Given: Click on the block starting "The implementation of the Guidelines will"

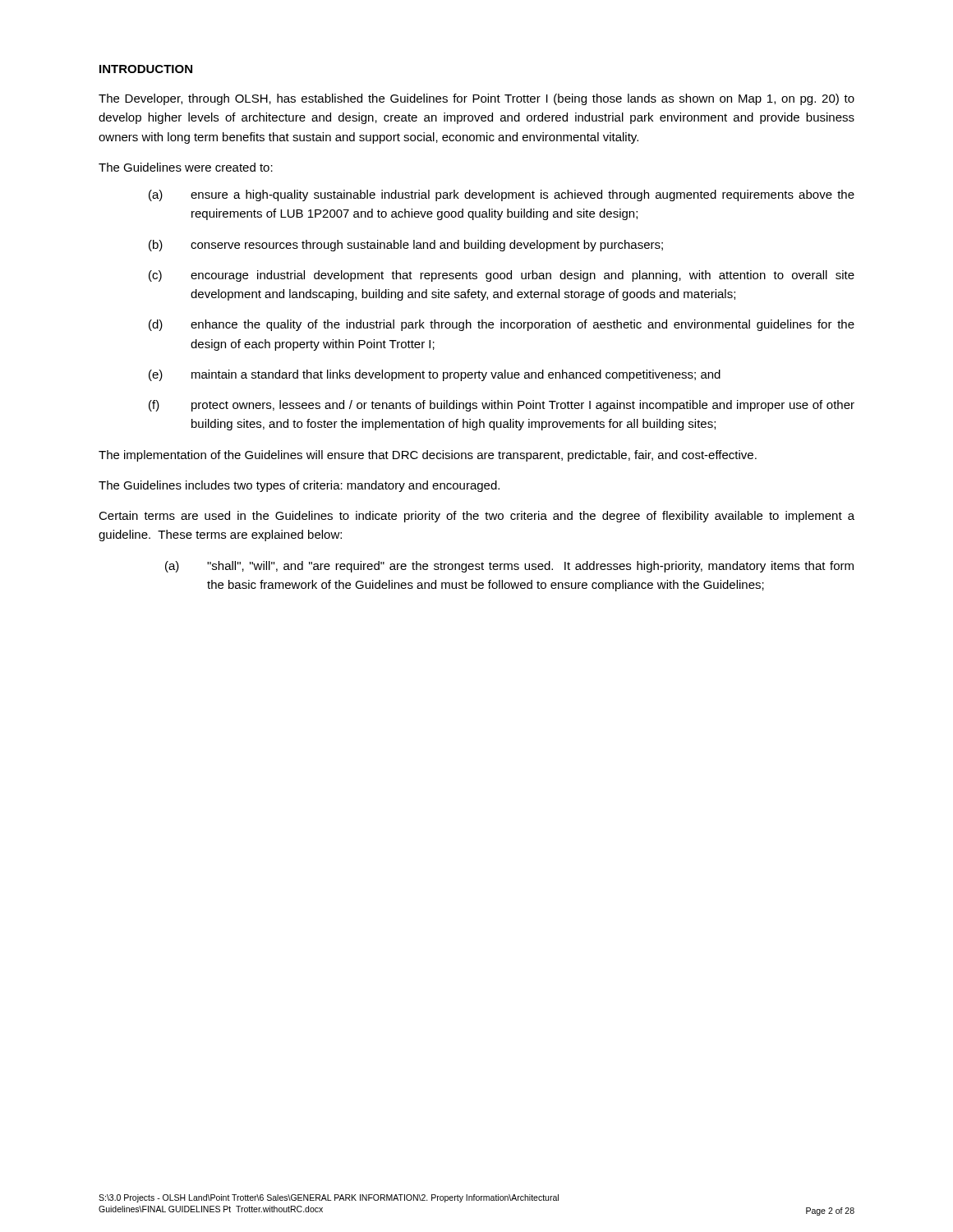Looking at the screenshot, I should [x=428, y=454].
